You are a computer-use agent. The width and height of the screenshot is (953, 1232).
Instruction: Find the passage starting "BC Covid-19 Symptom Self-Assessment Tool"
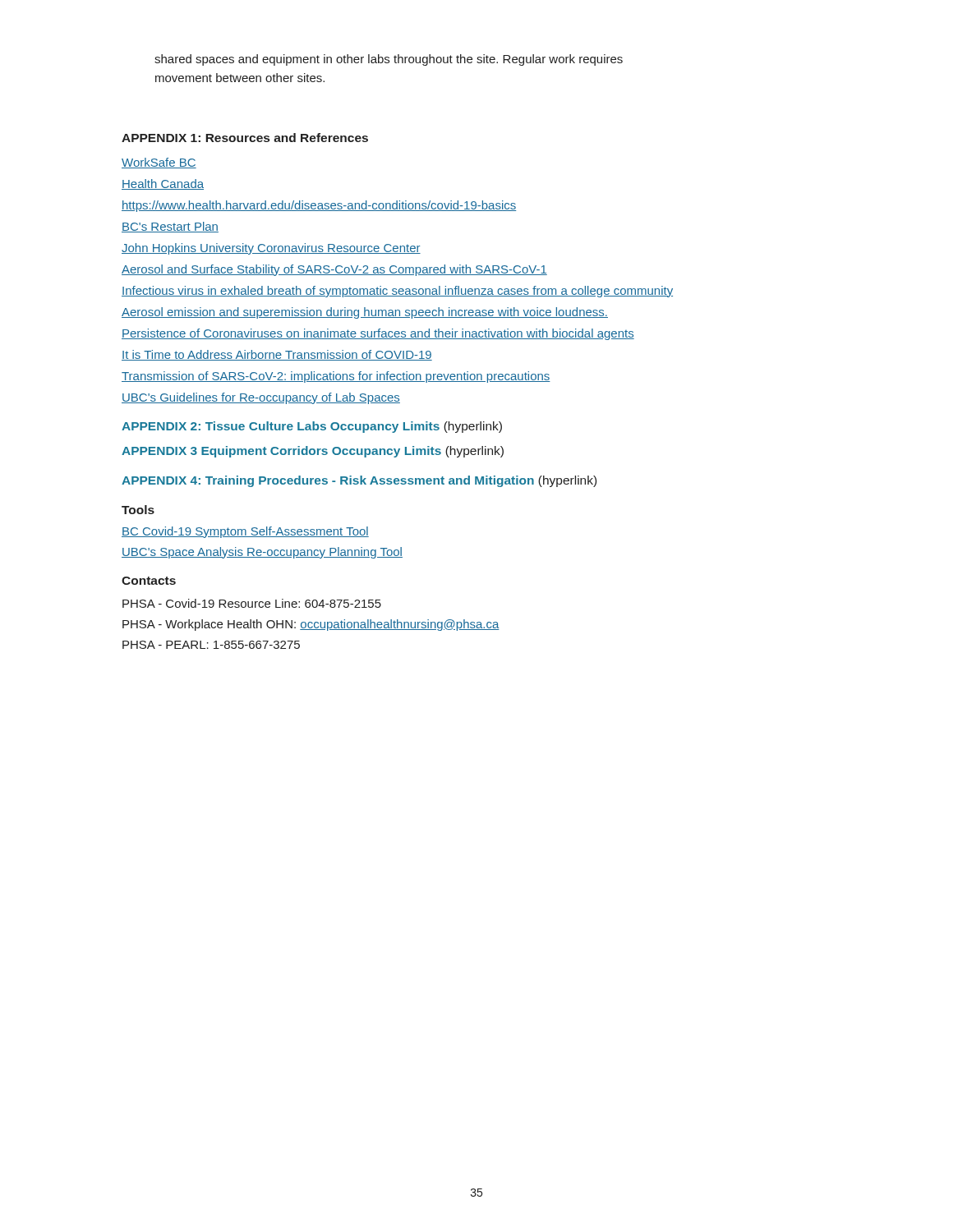click(245, 531)
